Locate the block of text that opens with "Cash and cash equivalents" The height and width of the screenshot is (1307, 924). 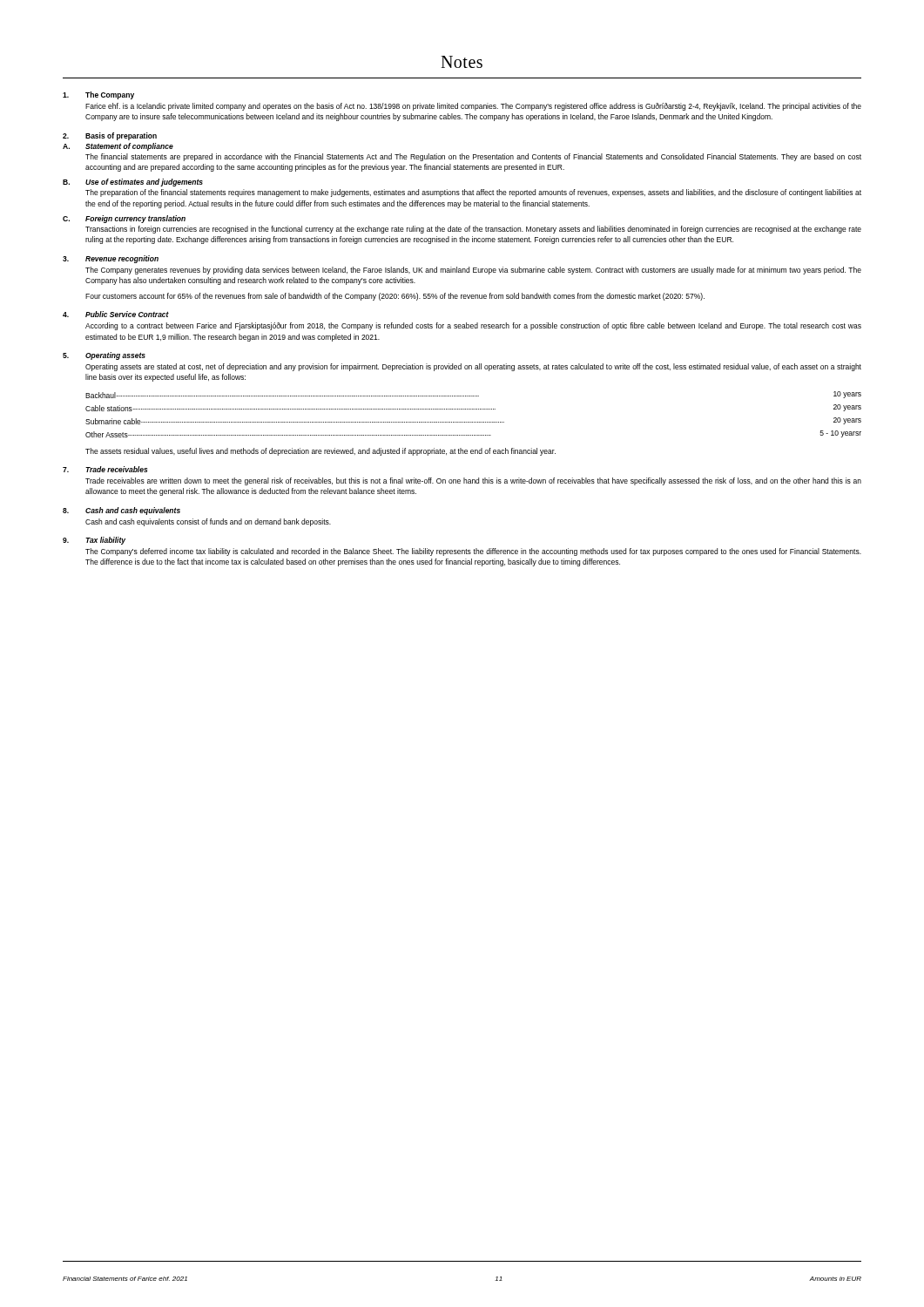point(208,522)
